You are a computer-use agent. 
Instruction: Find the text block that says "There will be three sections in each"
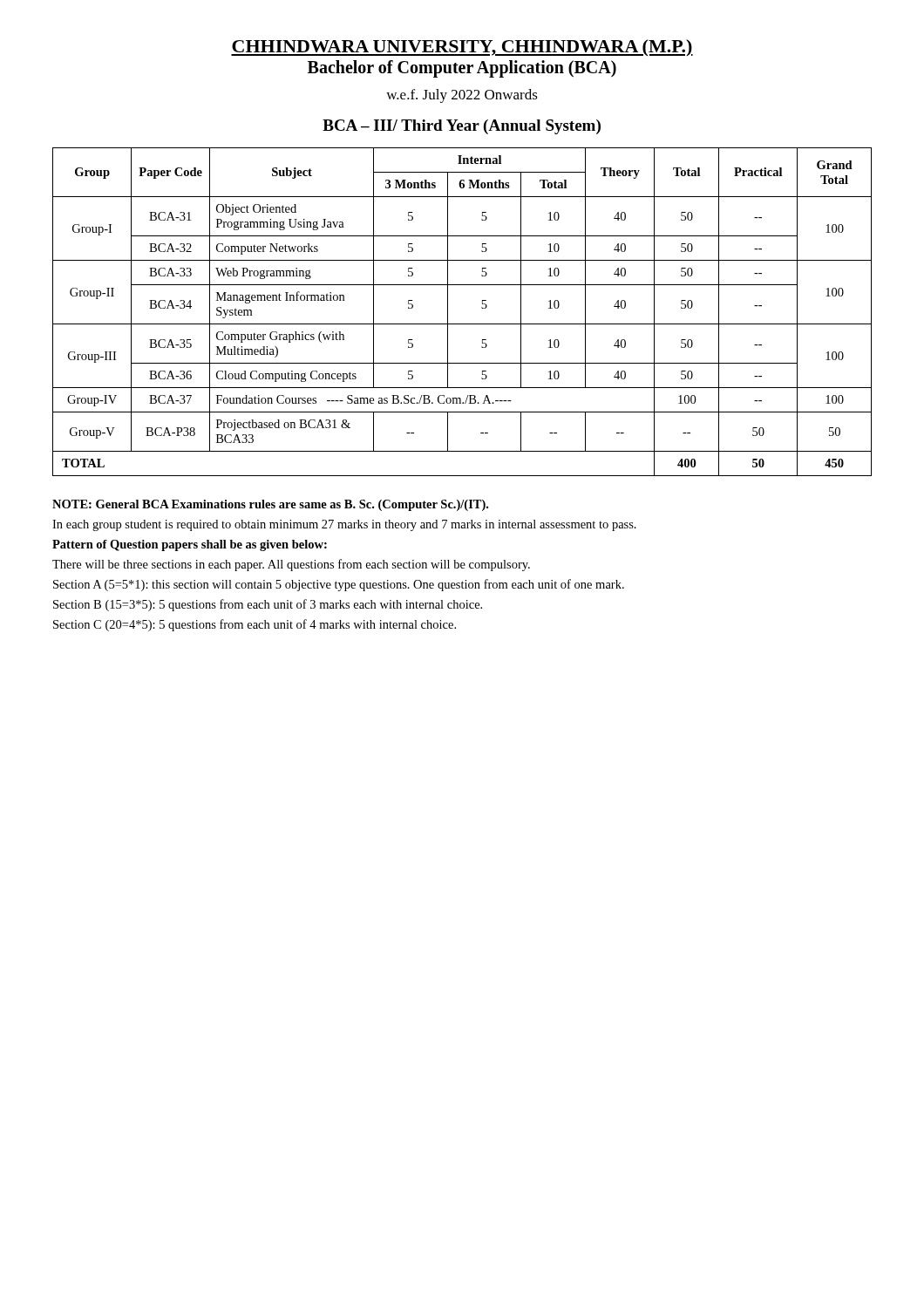462,565
